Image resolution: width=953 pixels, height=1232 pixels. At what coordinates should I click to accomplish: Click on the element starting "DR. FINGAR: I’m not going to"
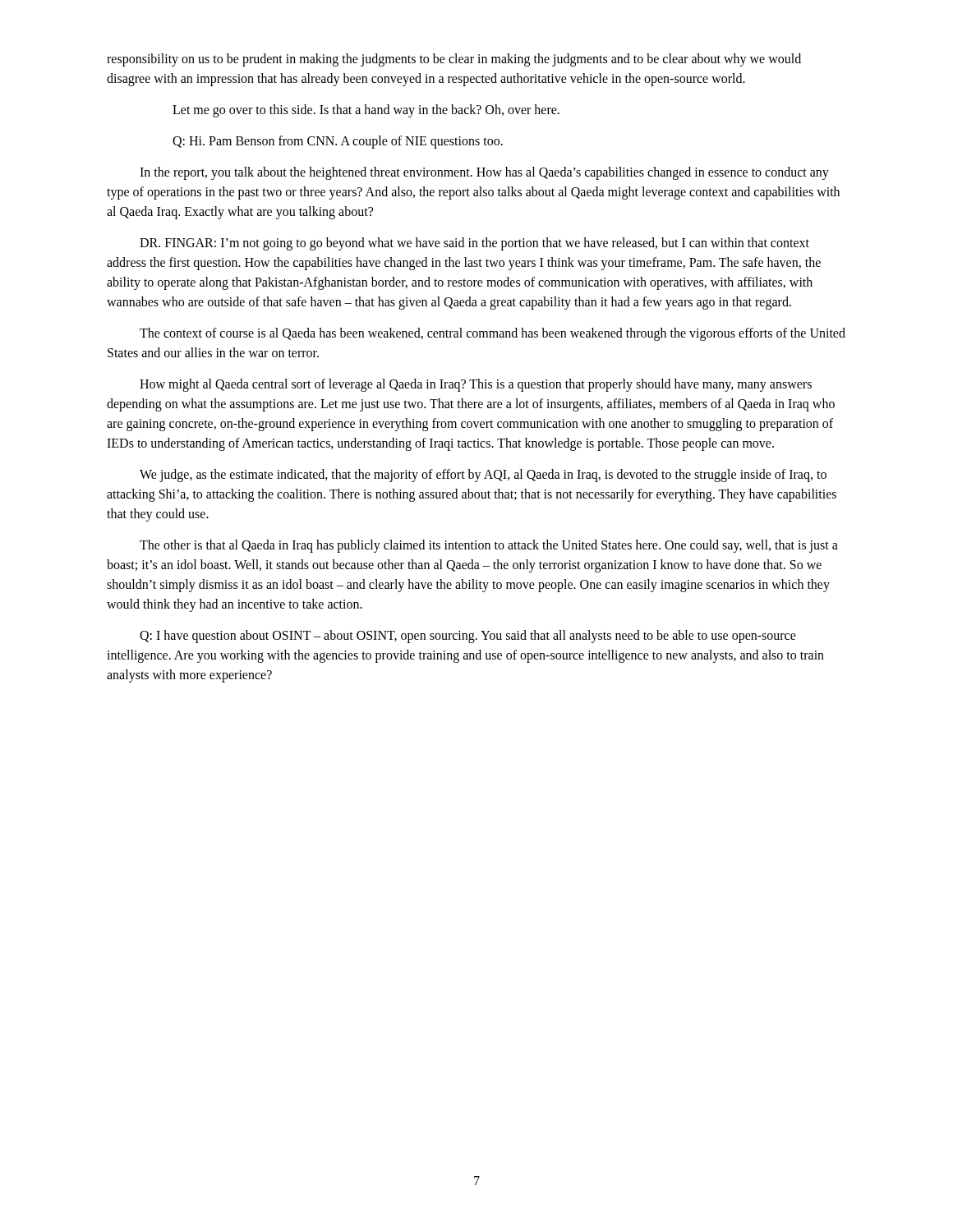coord(476,273)
